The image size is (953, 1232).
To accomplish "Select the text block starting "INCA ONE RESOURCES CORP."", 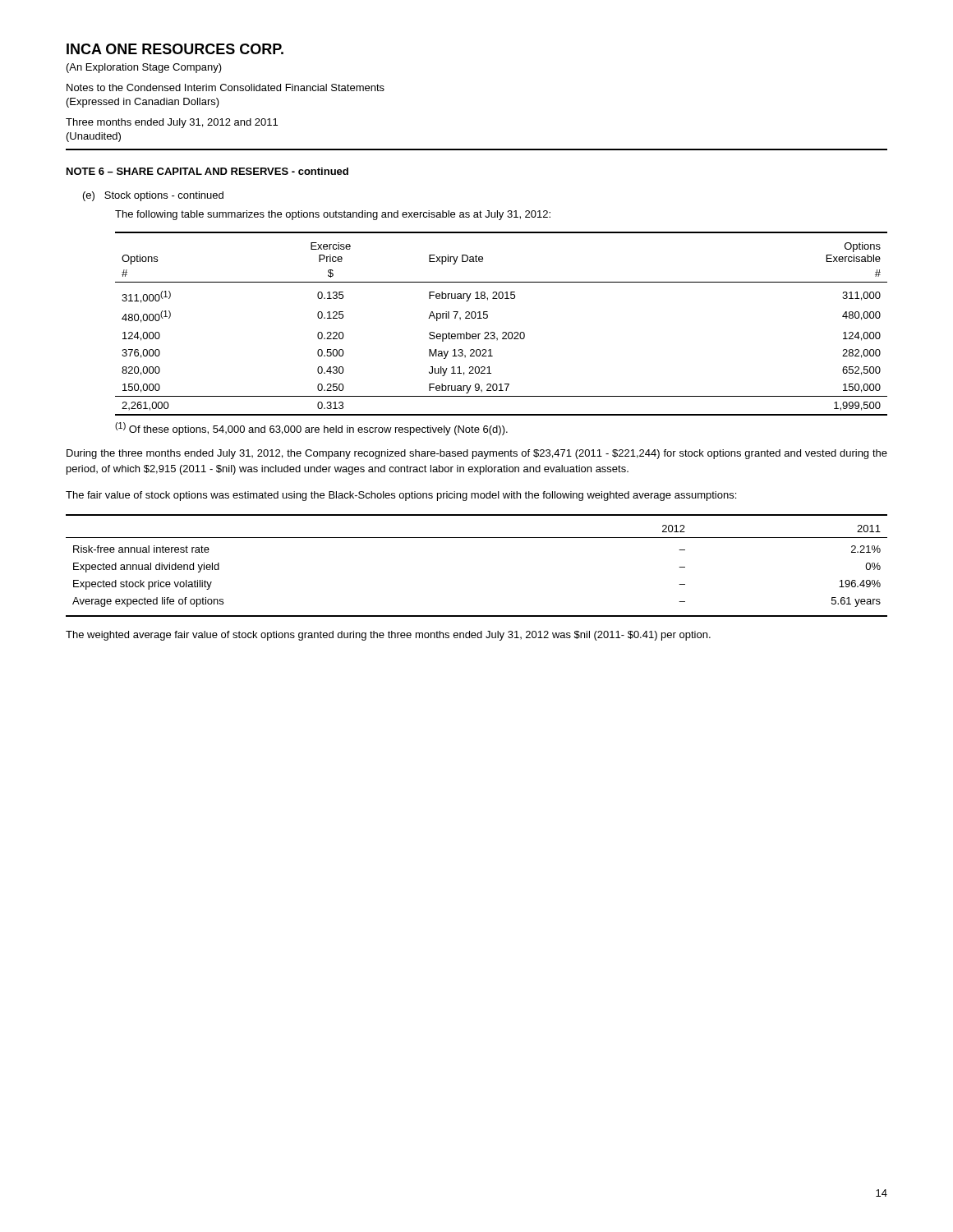I will (175, 49).
